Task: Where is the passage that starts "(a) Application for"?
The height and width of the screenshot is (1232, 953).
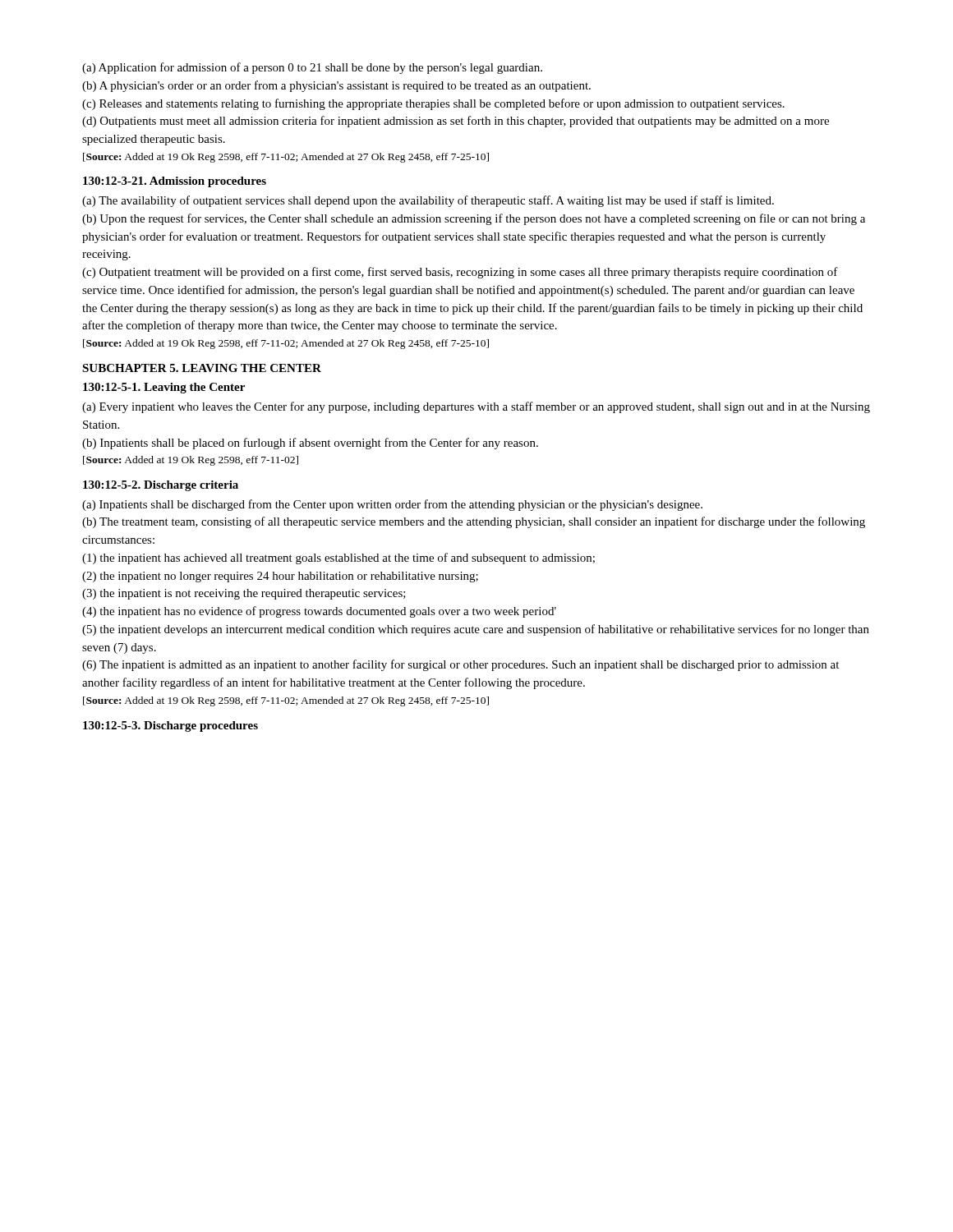Action: point(476,104)
